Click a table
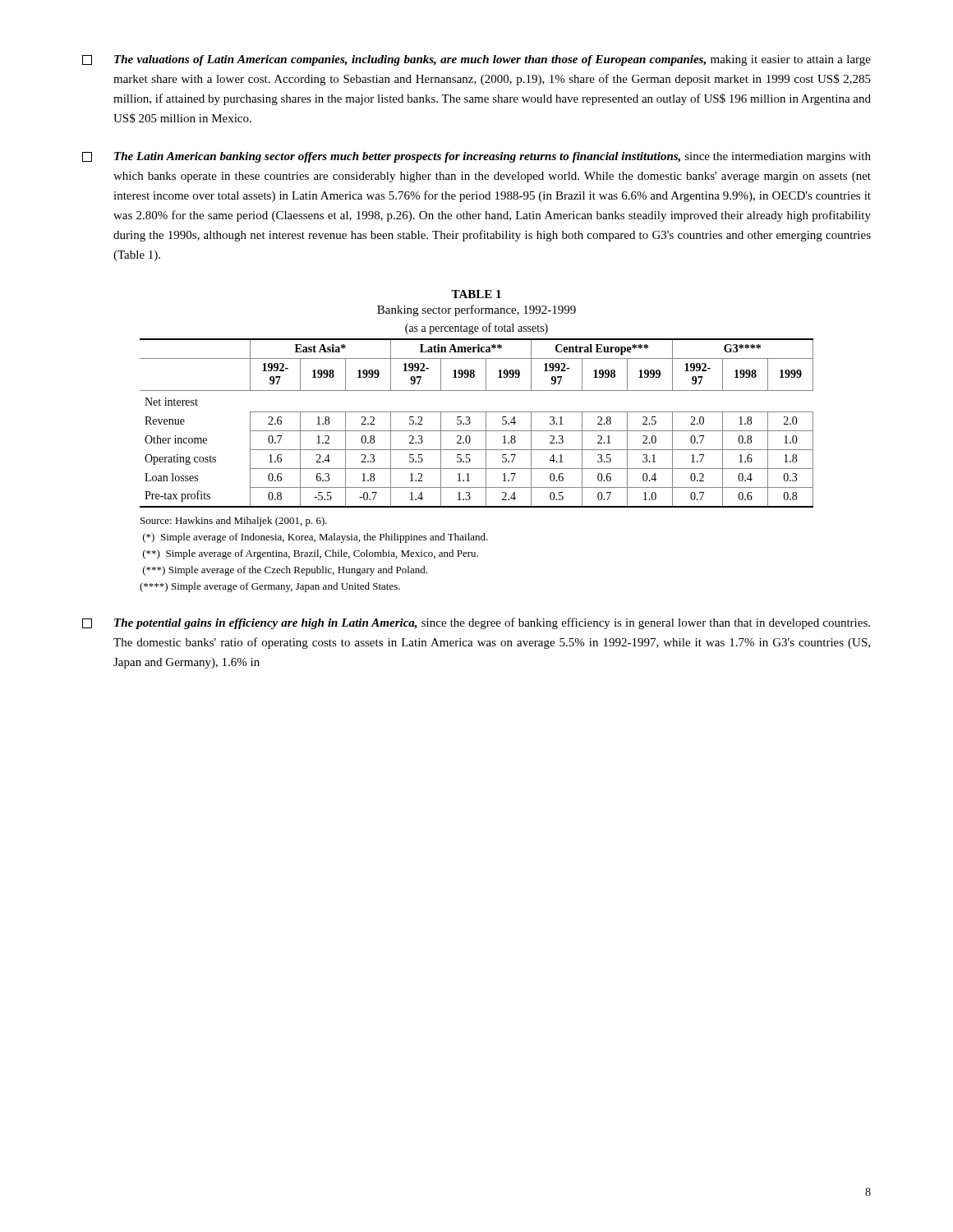This screenshot has width=953, height=1232. [476, 423]
